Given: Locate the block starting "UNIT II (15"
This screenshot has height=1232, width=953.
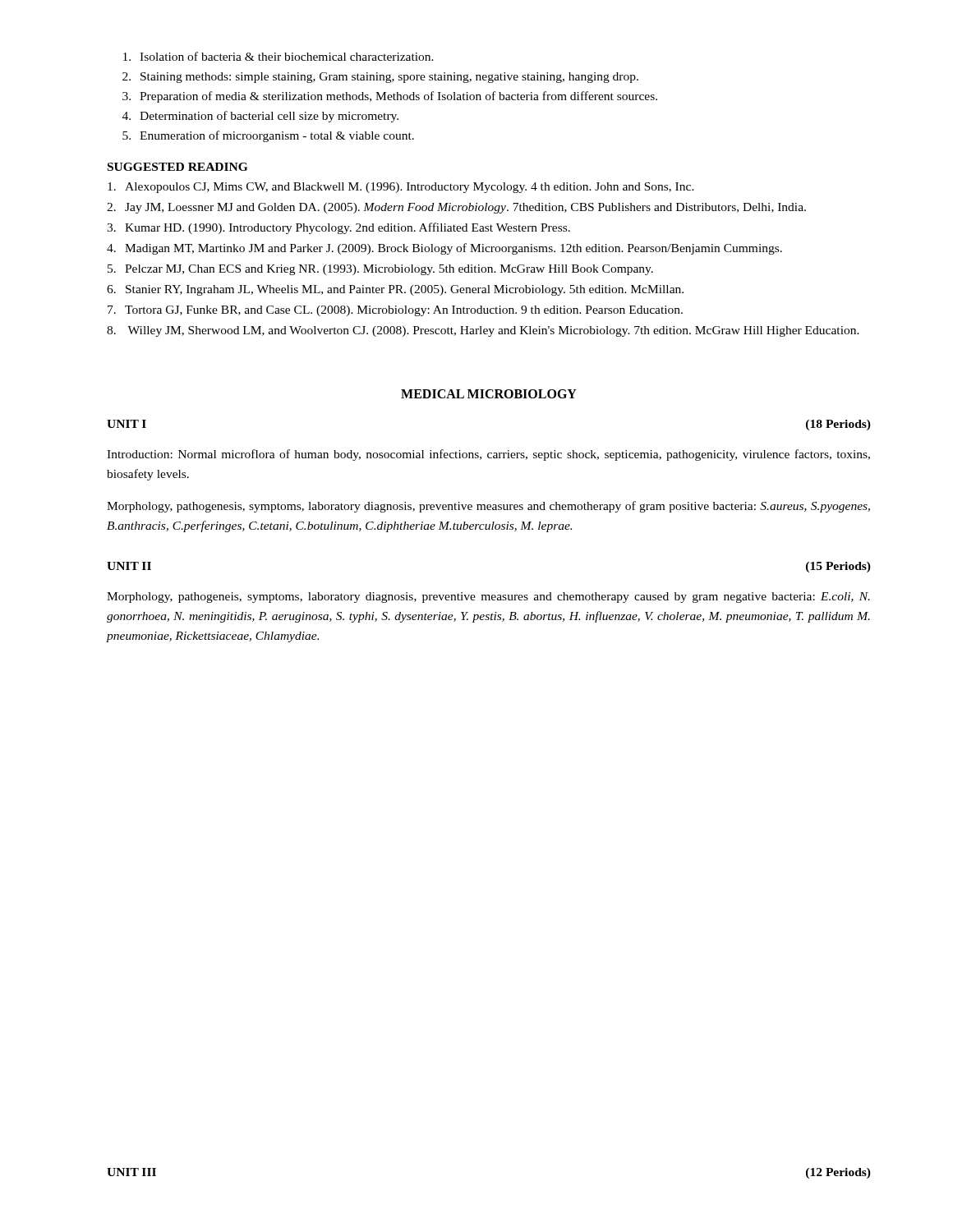Looking at the screenshot, I should coord(134,567).
